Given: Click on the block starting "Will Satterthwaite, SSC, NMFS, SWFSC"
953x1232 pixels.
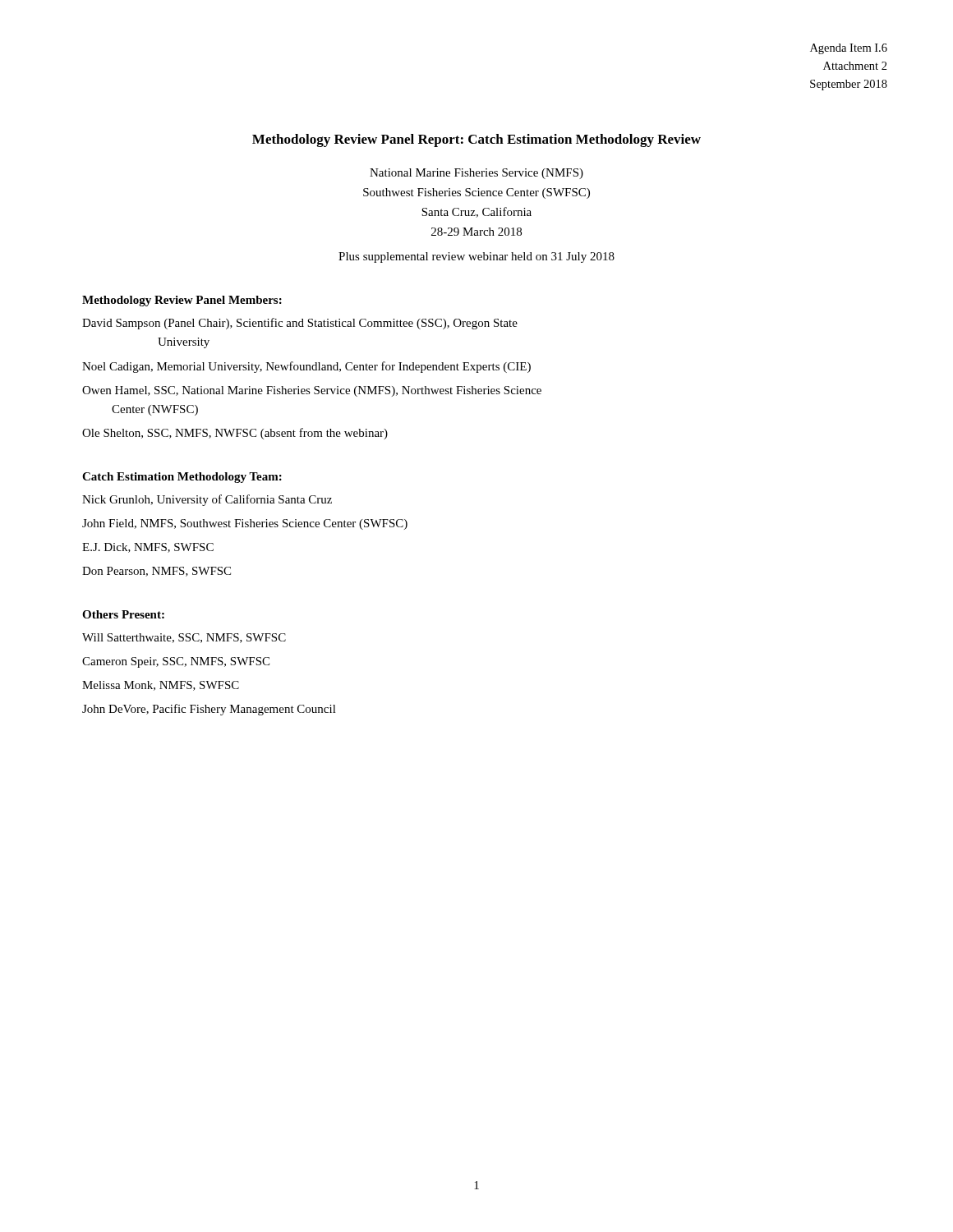Looking at the screenshot, I should click(184, 637).
